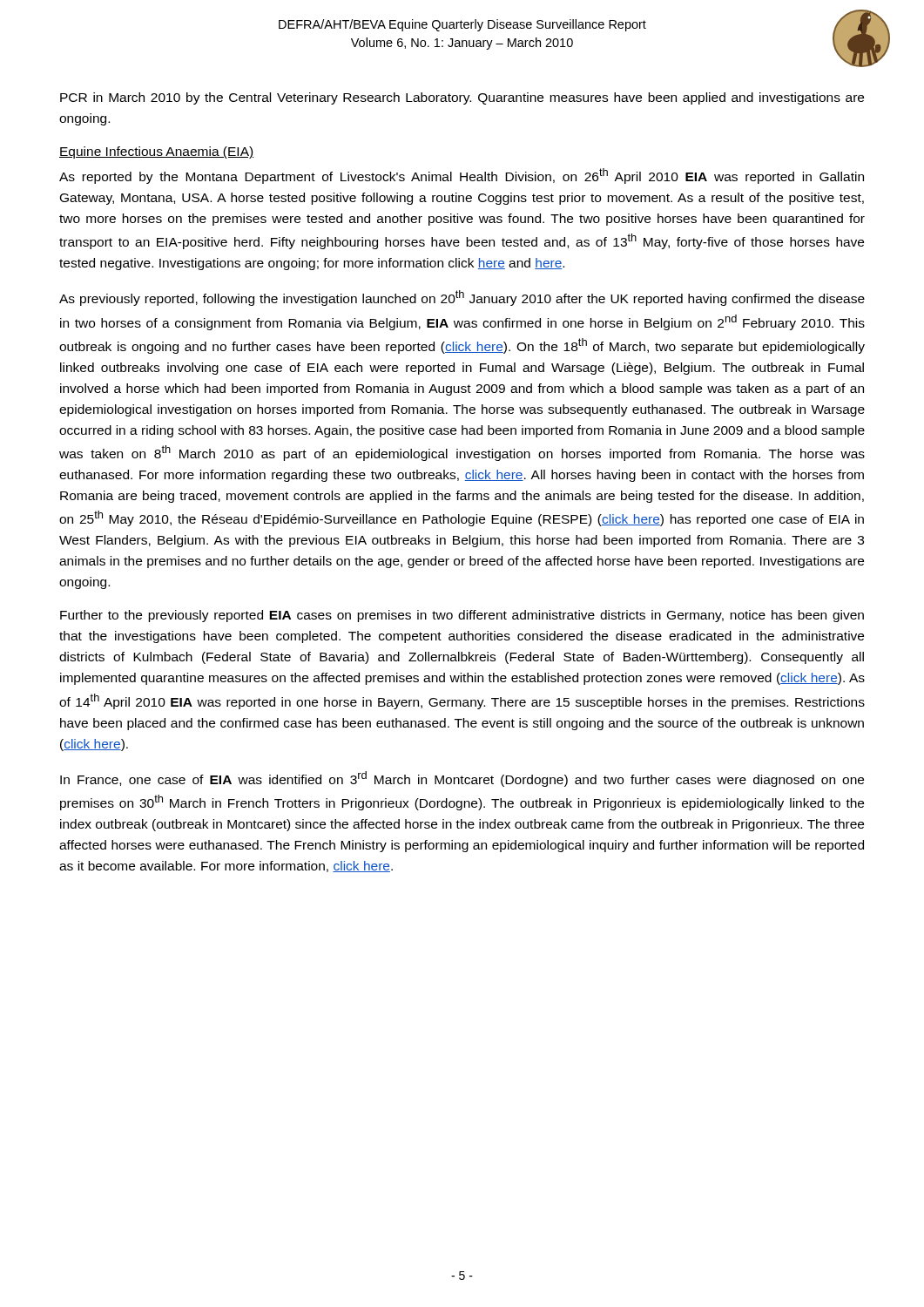
Task: Point to the block beginning "Further to the previously reported EIA"
Action: click(462, 680)
